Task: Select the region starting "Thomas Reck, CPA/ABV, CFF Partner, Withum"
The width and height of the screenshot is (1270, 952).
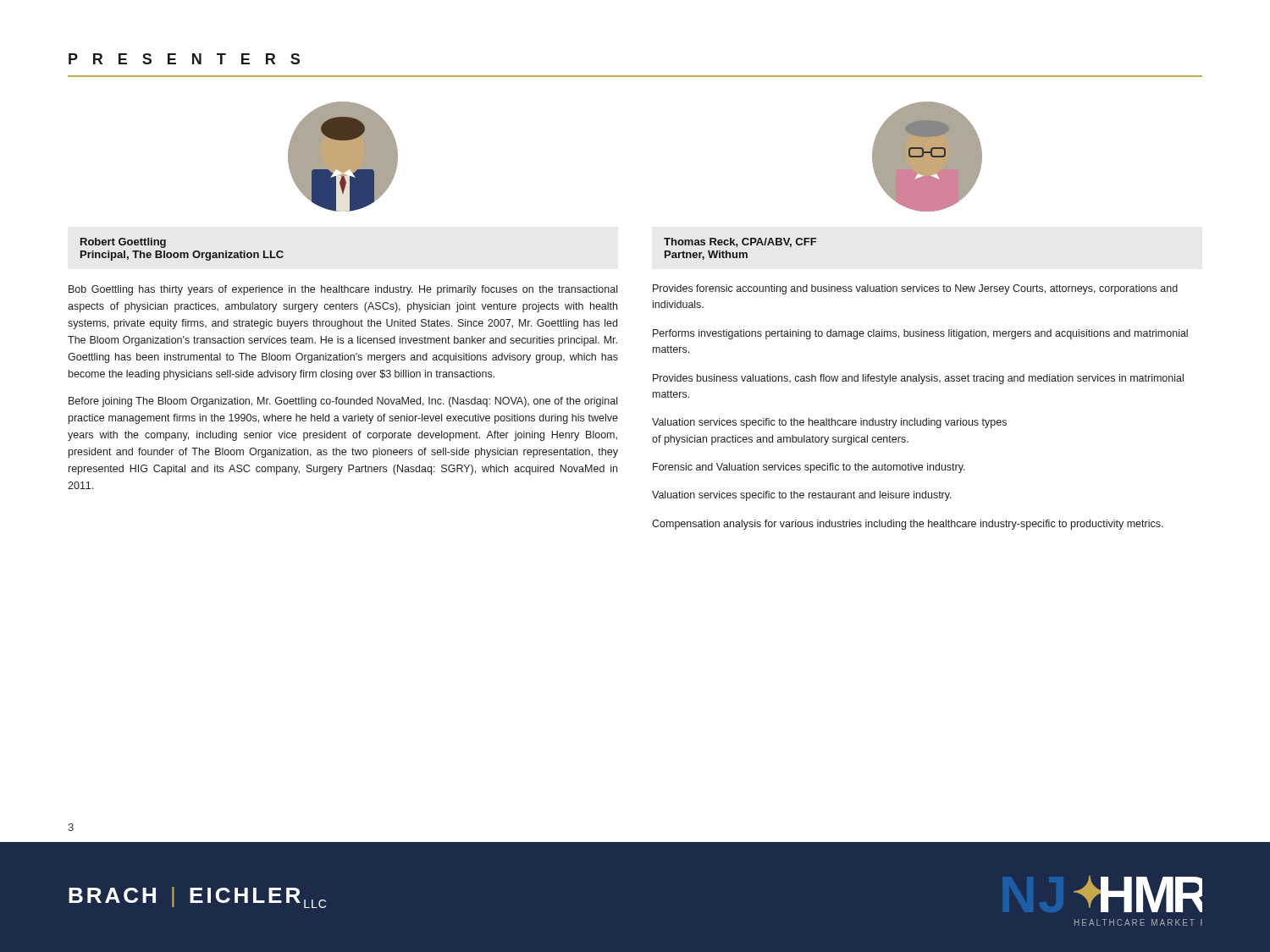Action: pos(740,242)
